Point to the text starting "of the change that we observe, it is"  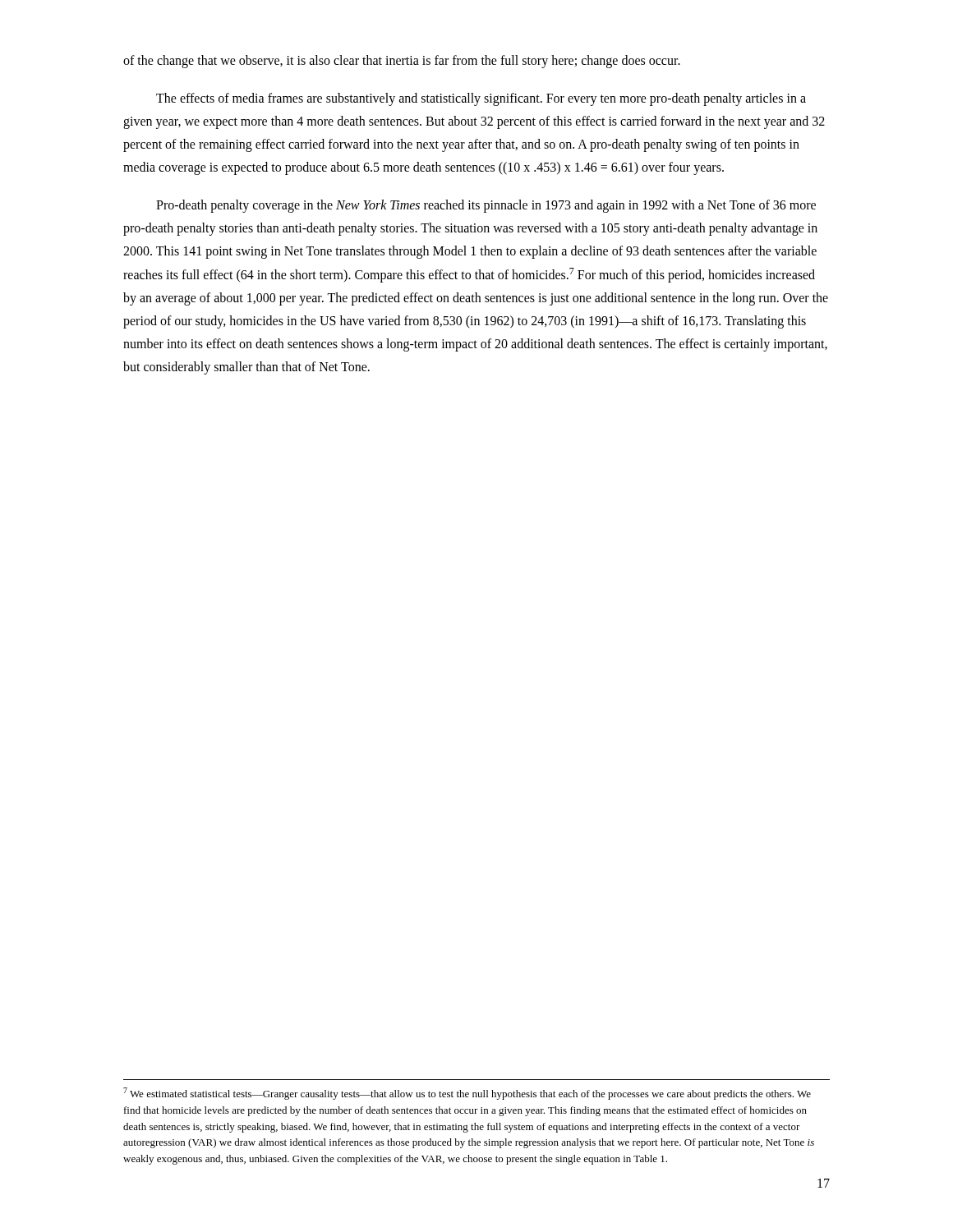pyautogui.click(x=402, y=60)
